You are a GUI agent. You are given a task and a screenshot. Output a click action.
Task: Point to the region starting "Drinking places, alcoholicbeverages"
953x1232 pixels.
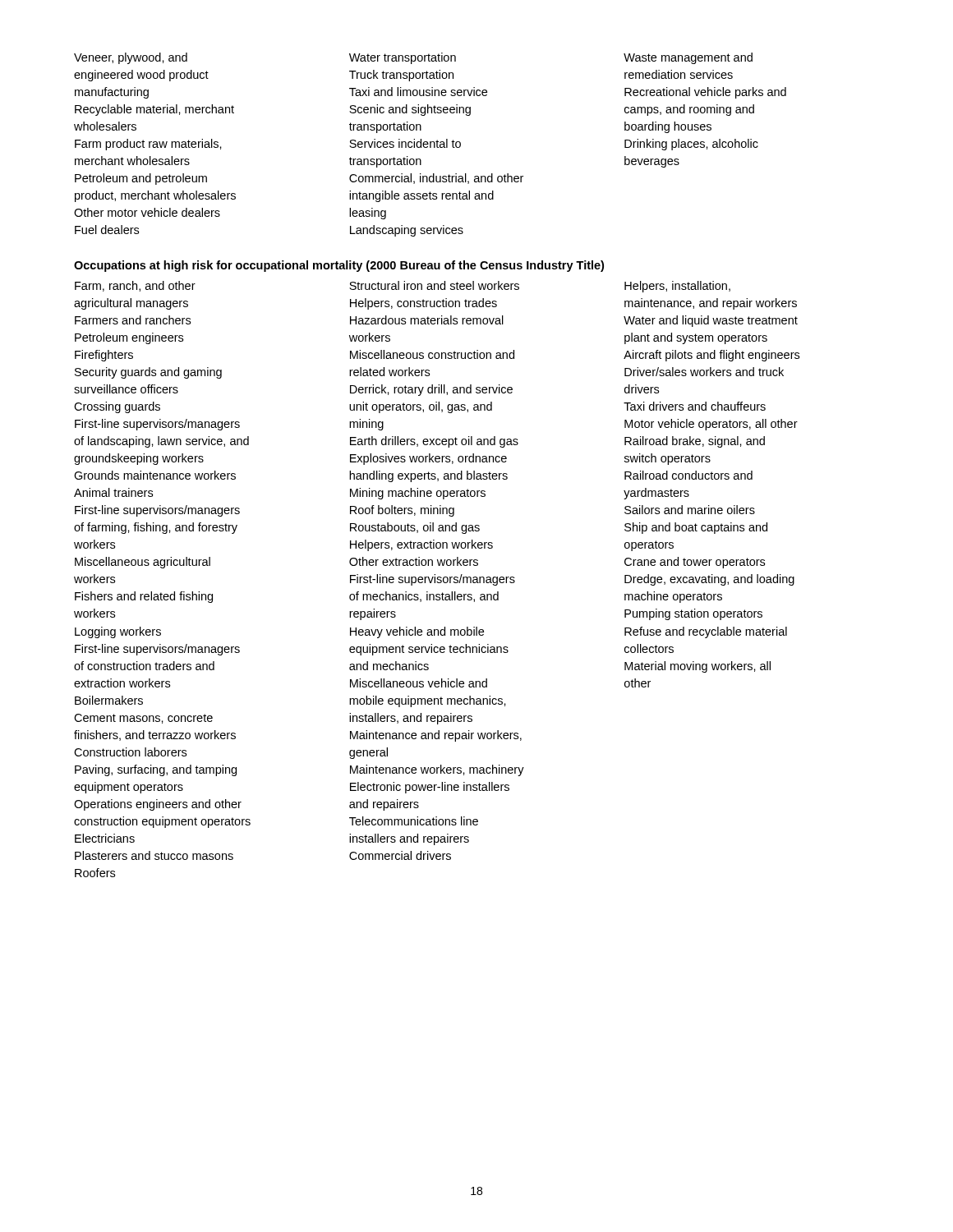point(691,152)
